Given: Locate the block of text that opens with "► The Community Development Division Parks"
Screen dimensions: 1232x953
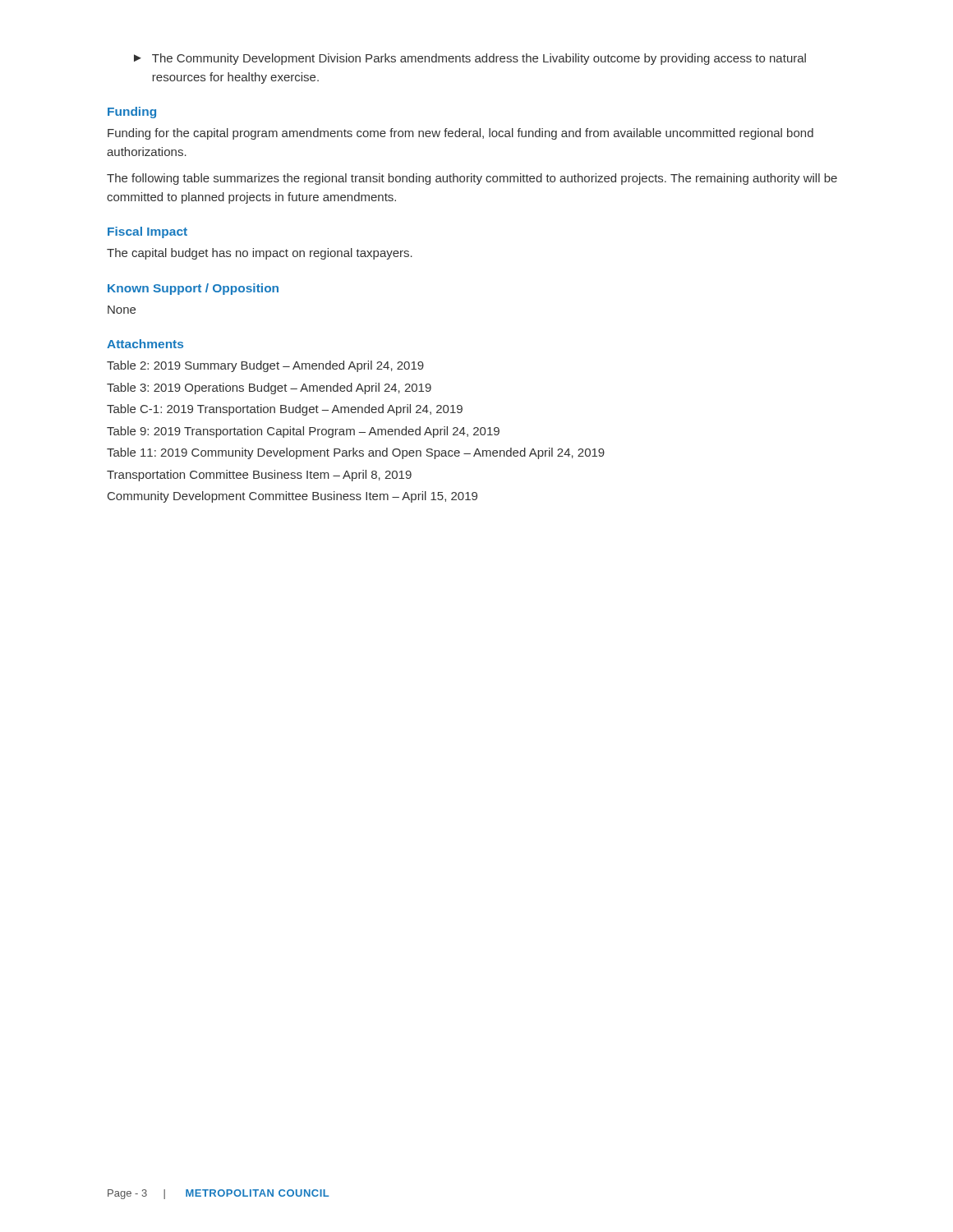Looking at the screenshot, I should pyautogui.click(x=489, y=68).
